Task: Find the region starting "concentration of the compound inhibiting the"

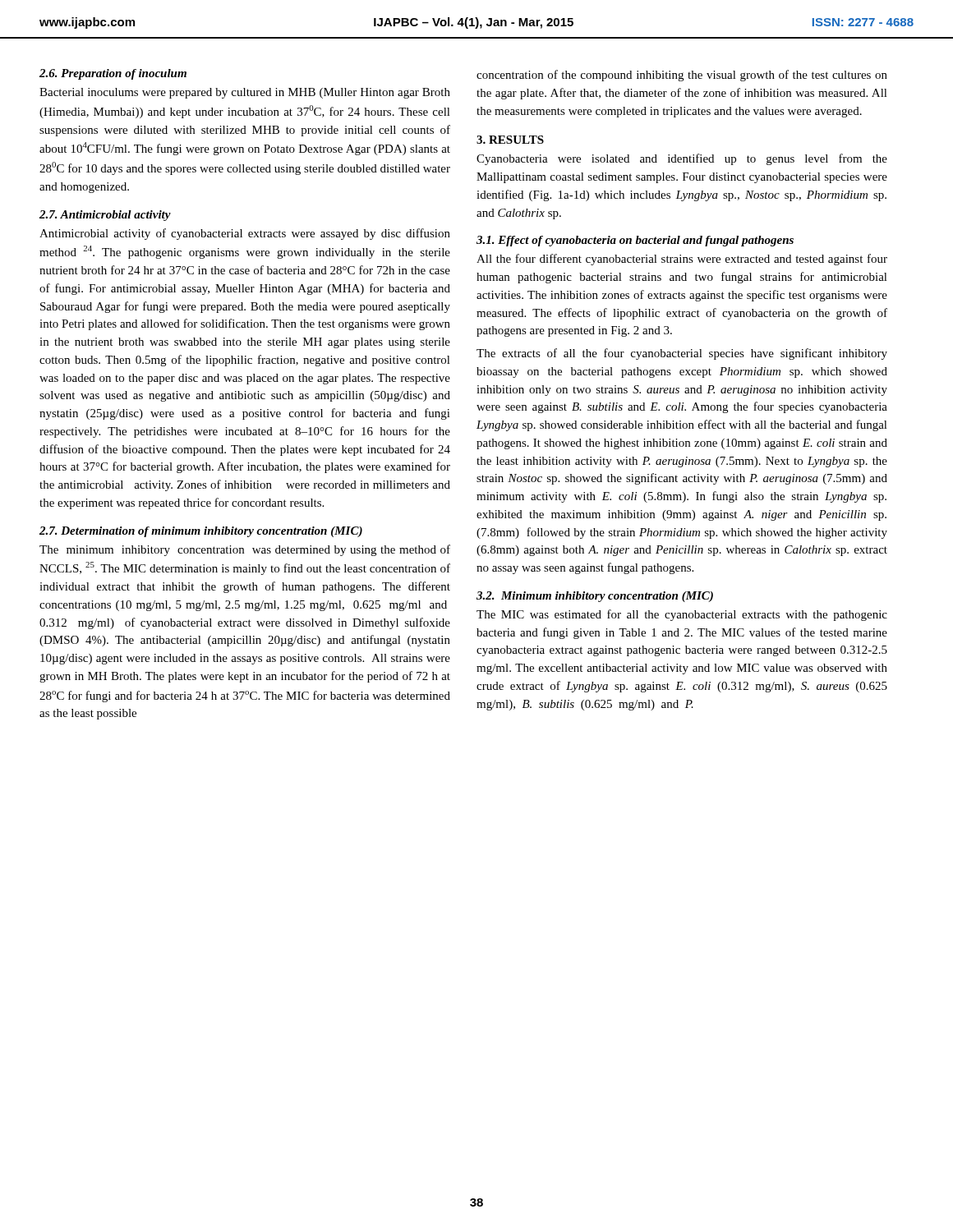Action: point(682,93)
